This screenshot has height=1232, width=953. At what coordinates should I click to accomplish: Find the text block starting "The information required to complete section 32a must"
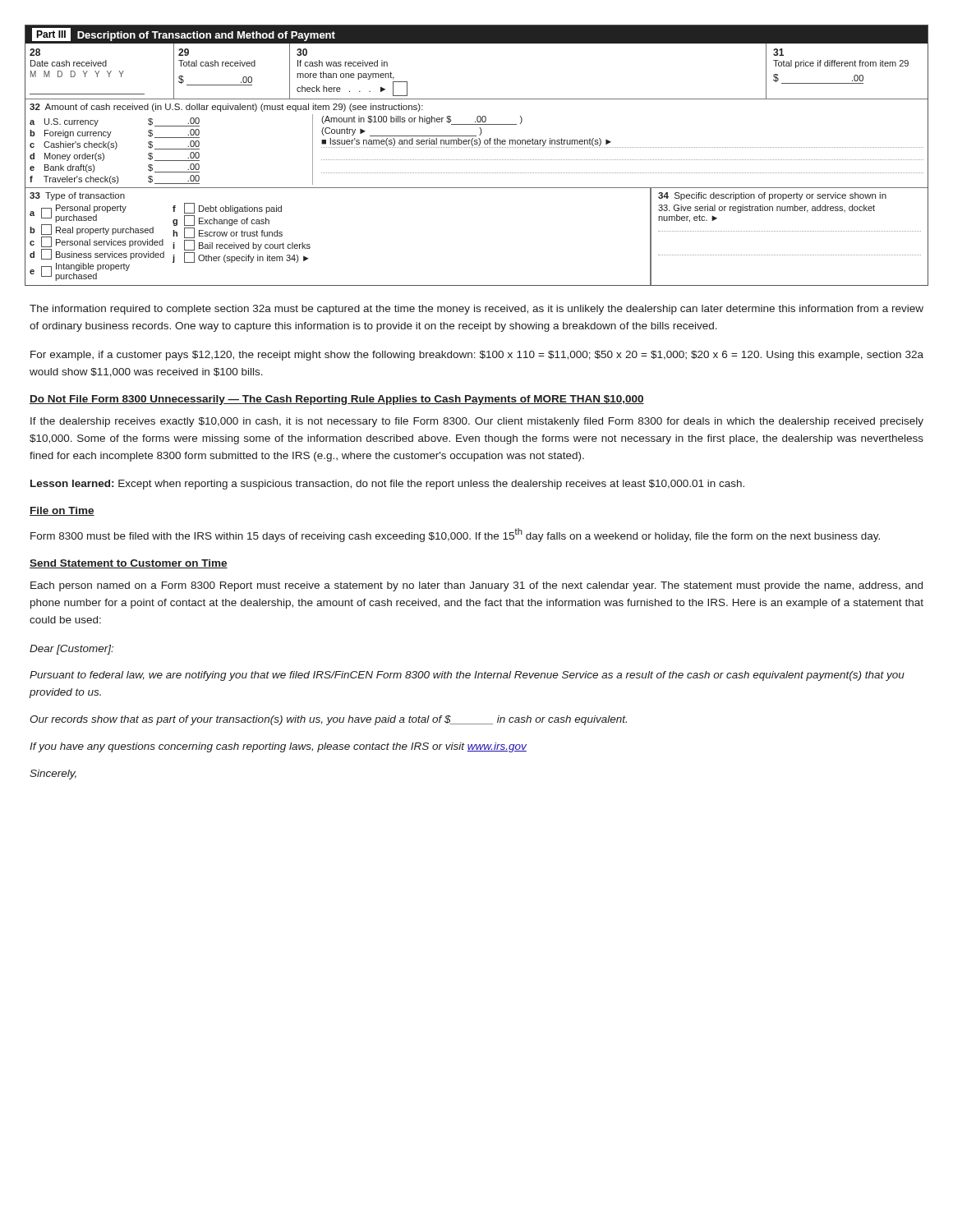476,317
